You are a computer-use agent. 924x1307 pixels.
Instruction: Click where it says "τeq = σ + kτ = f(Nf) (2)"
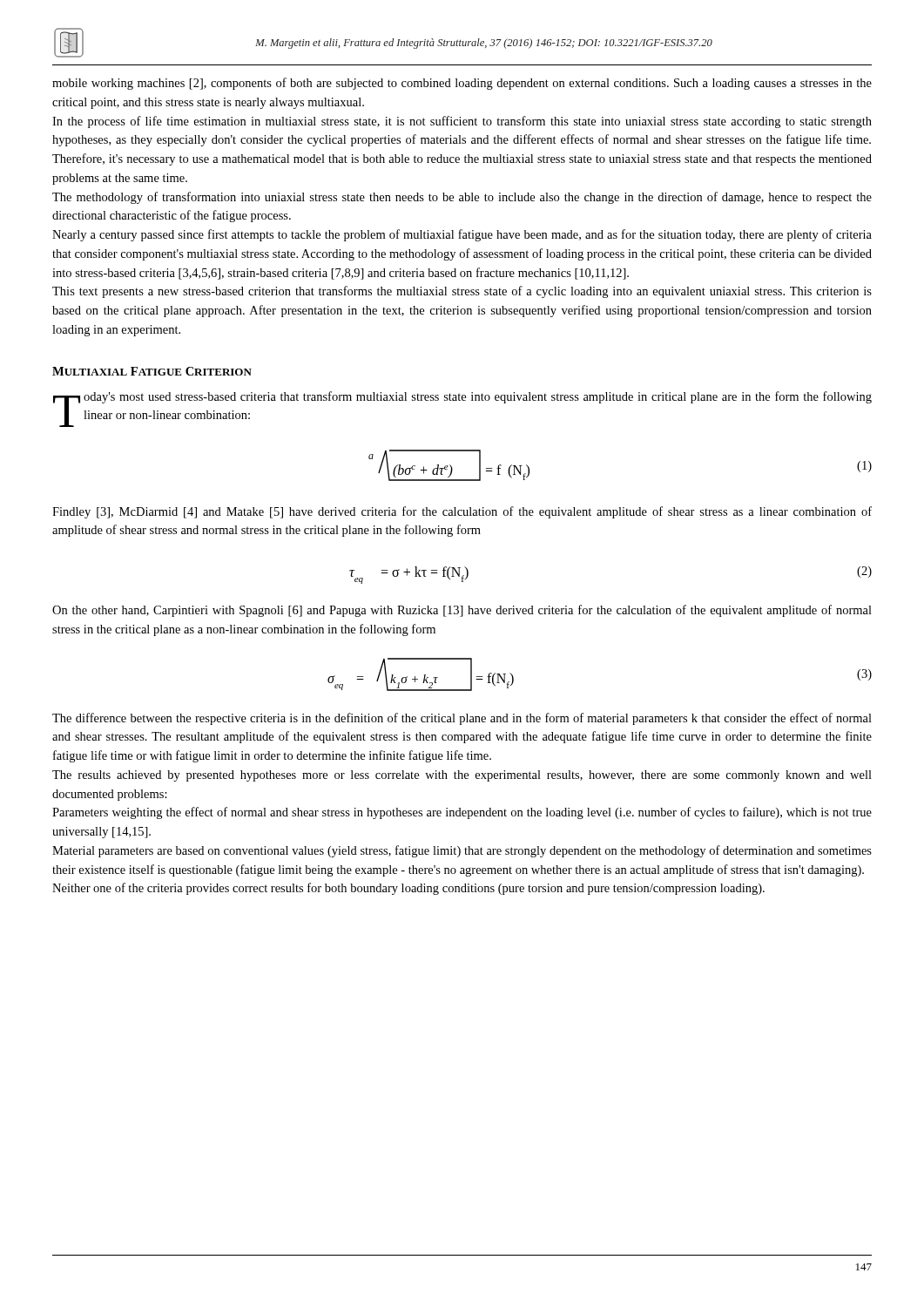[x=462, y=571]
